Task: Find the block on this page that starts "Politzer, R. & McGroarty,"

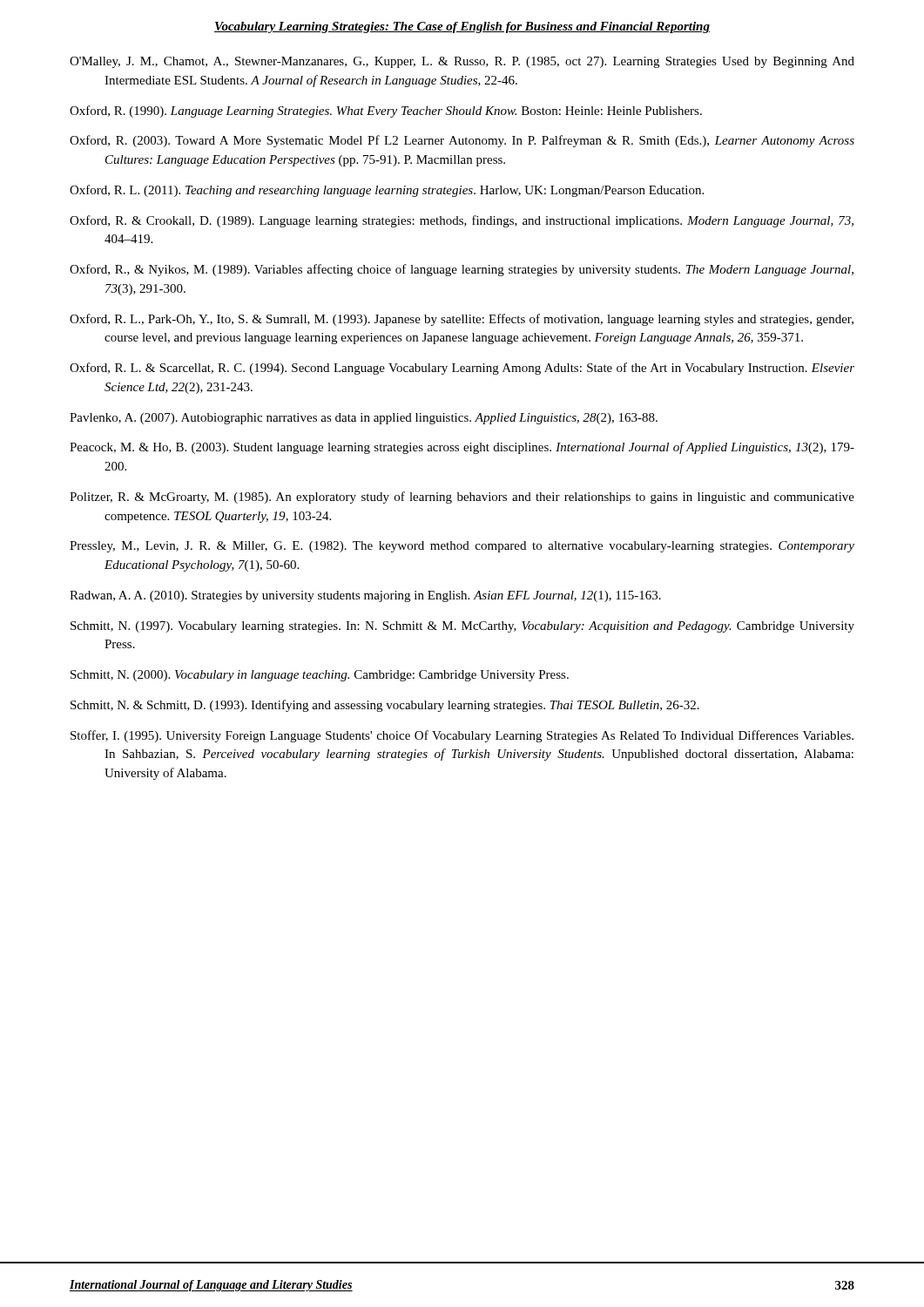Action: 462,506
